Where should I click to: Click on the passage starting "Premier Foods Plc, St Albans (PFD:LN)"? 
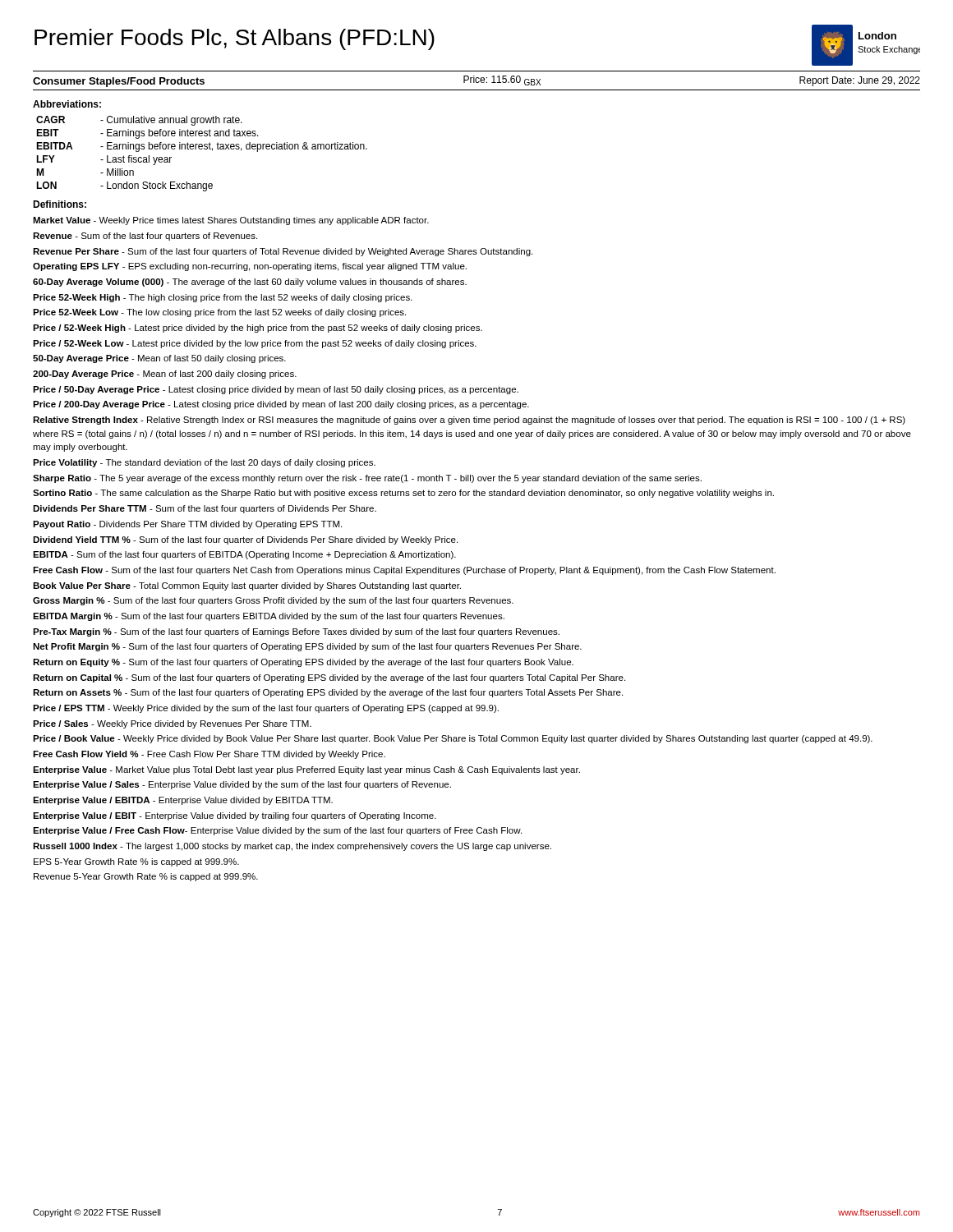click(419, 38)
